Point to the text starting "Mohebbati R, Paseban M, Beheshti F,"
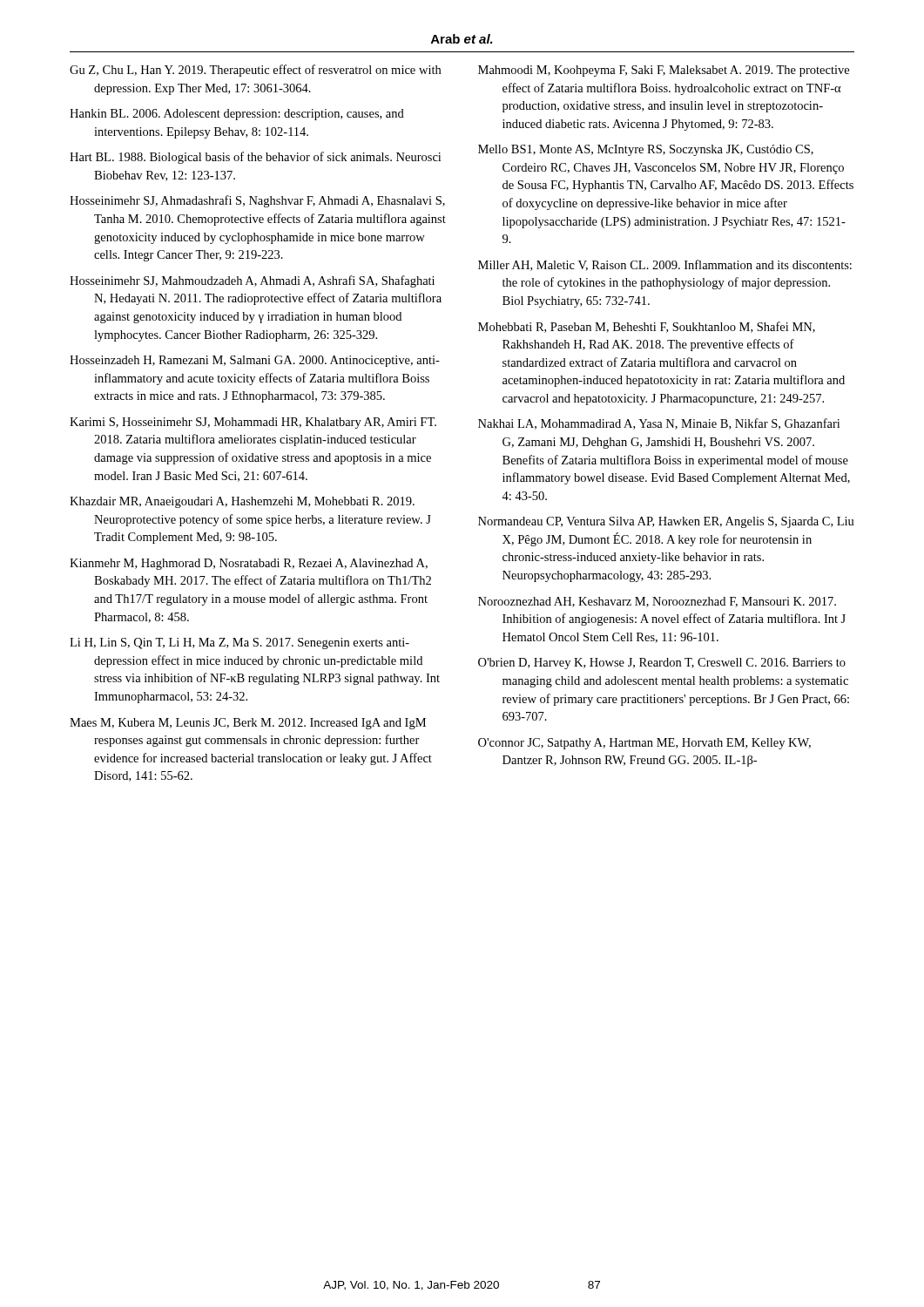 [661, 362]
